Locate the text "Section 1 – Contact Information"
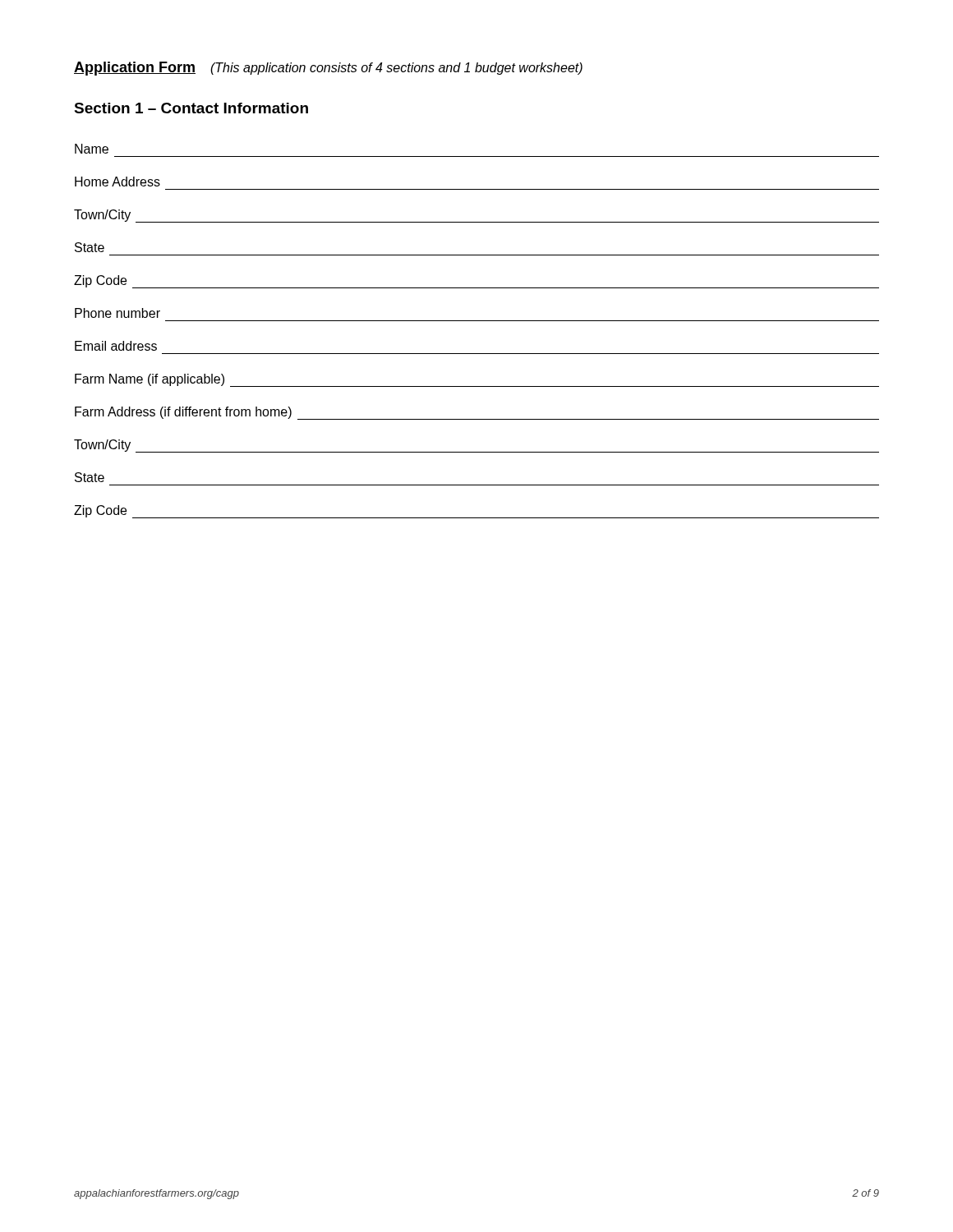The image size is (953, 1232). (x=191, y=108)
